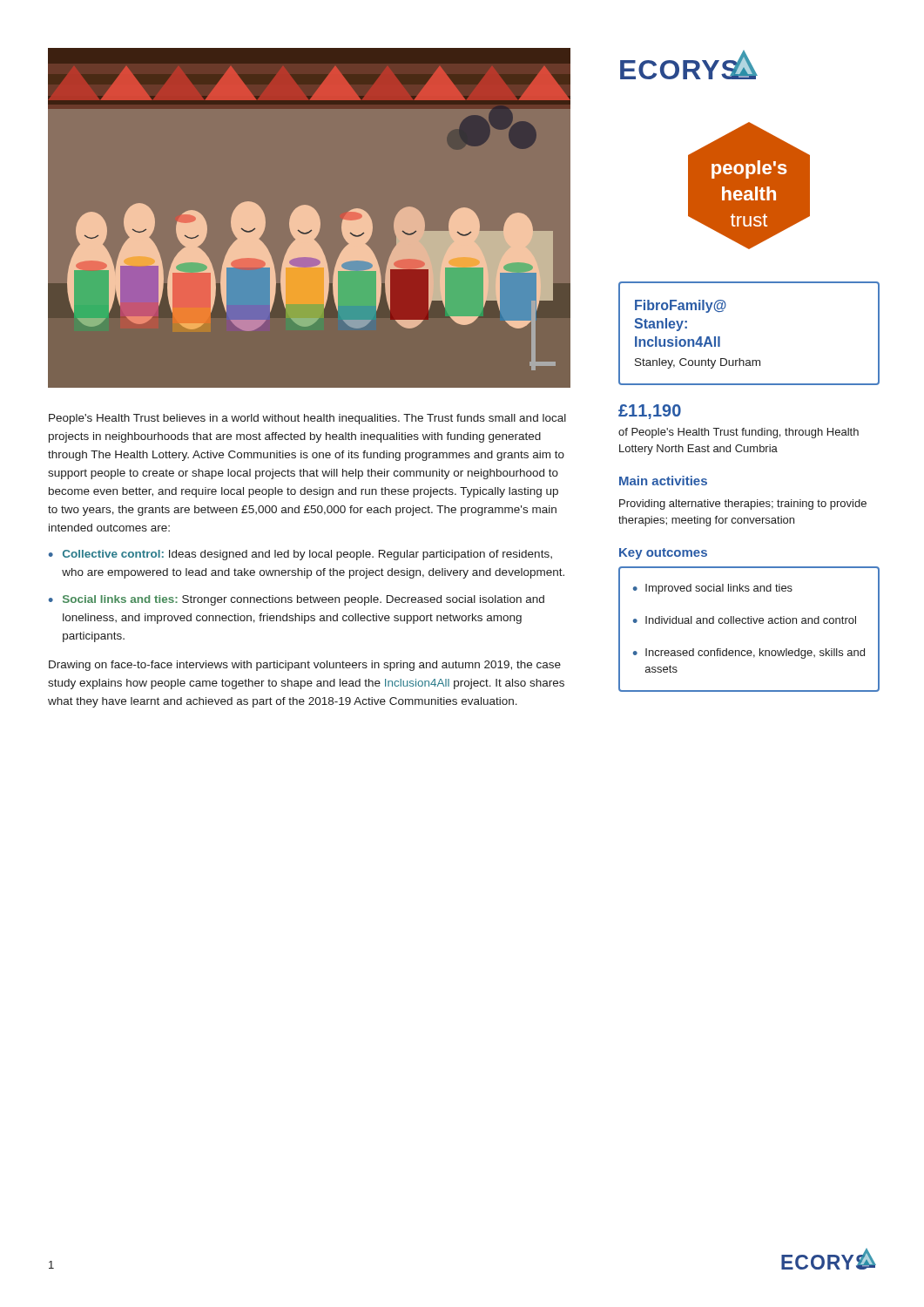Select the photo
Image resolution: width=924 pixels, height=1307 pixels.
point(309,219)
